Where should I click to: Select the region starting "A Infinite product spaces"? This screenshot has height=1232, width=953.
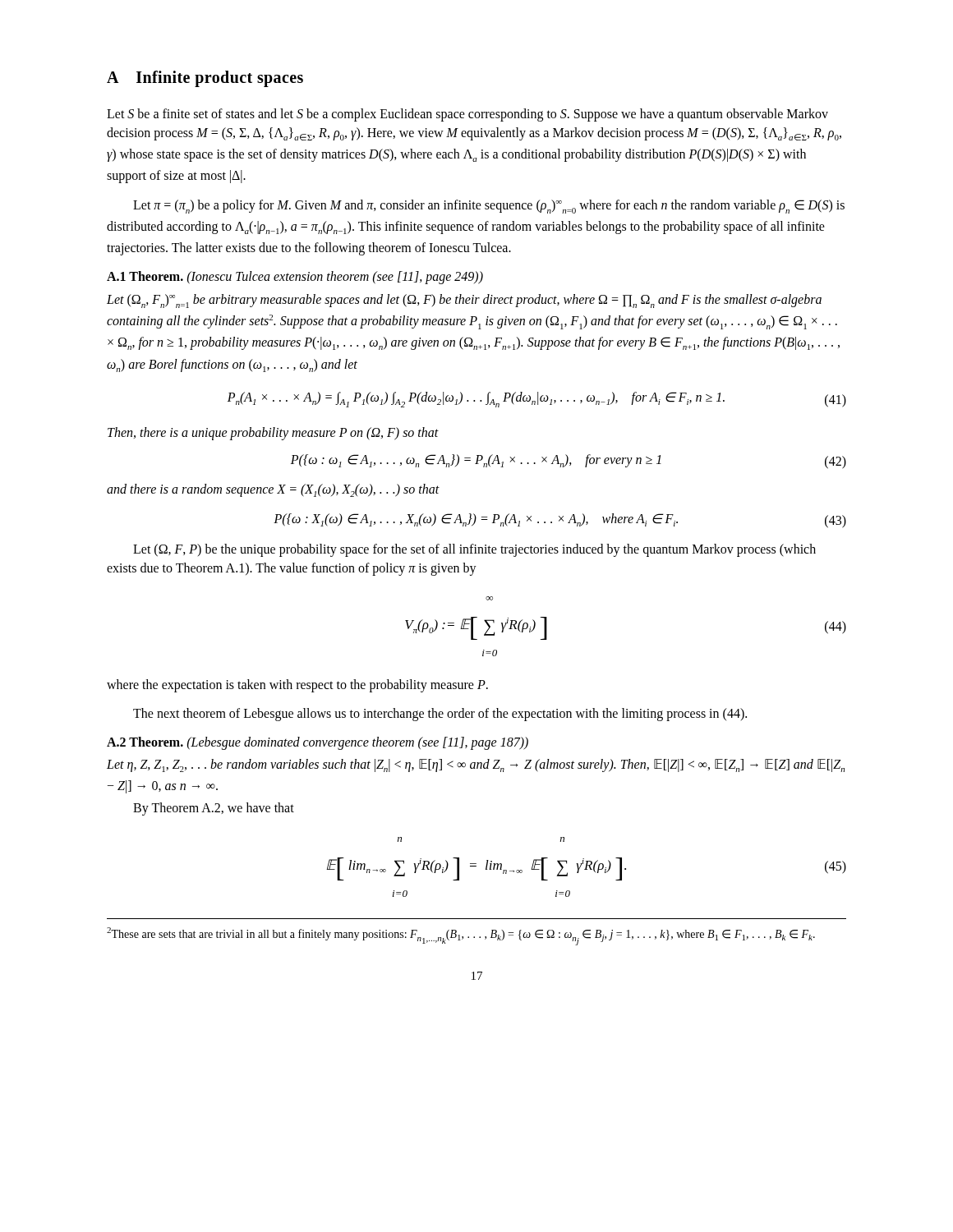coord(205,79)
